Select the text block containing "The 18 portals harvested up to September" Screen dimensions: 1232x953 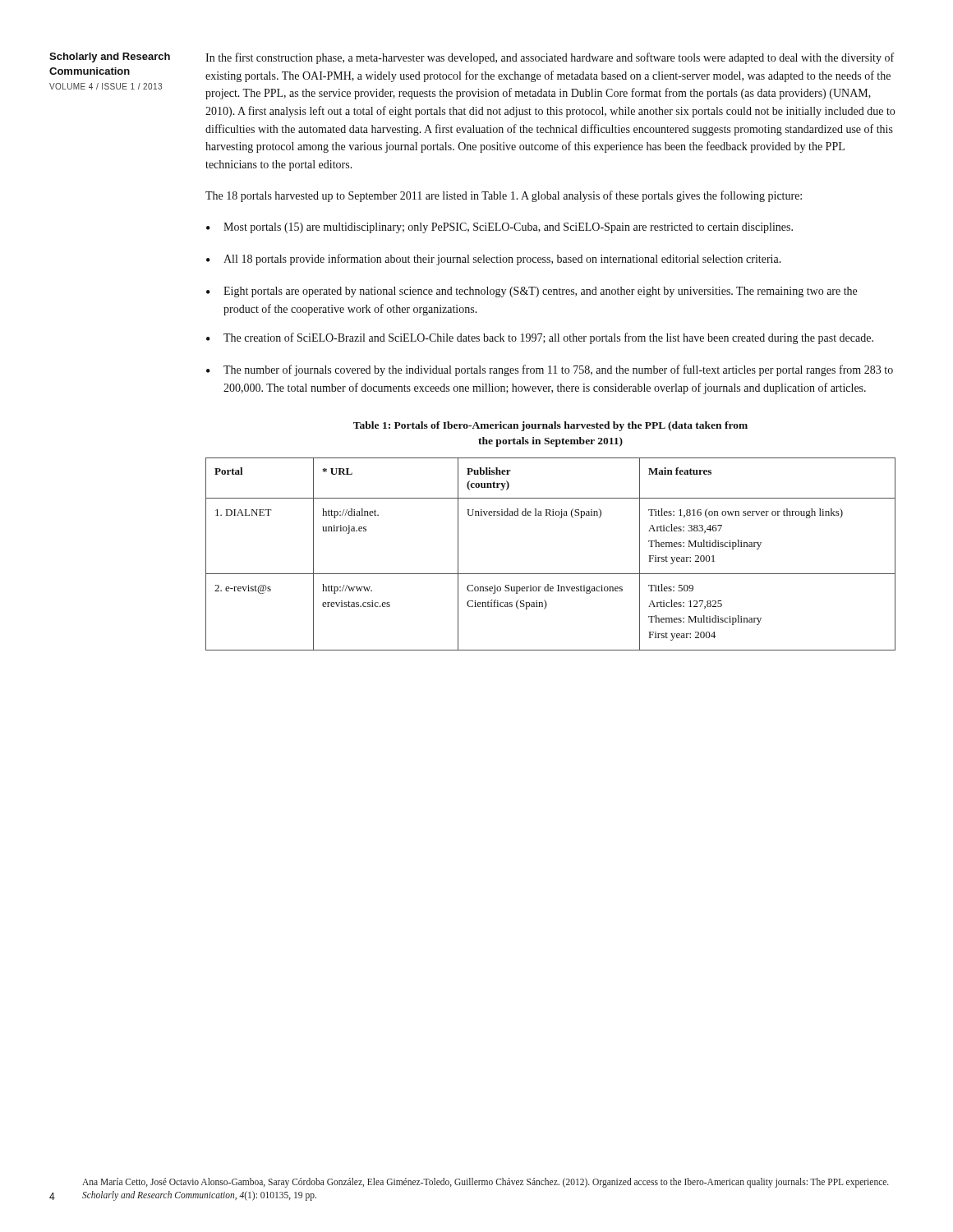point(504,196)
